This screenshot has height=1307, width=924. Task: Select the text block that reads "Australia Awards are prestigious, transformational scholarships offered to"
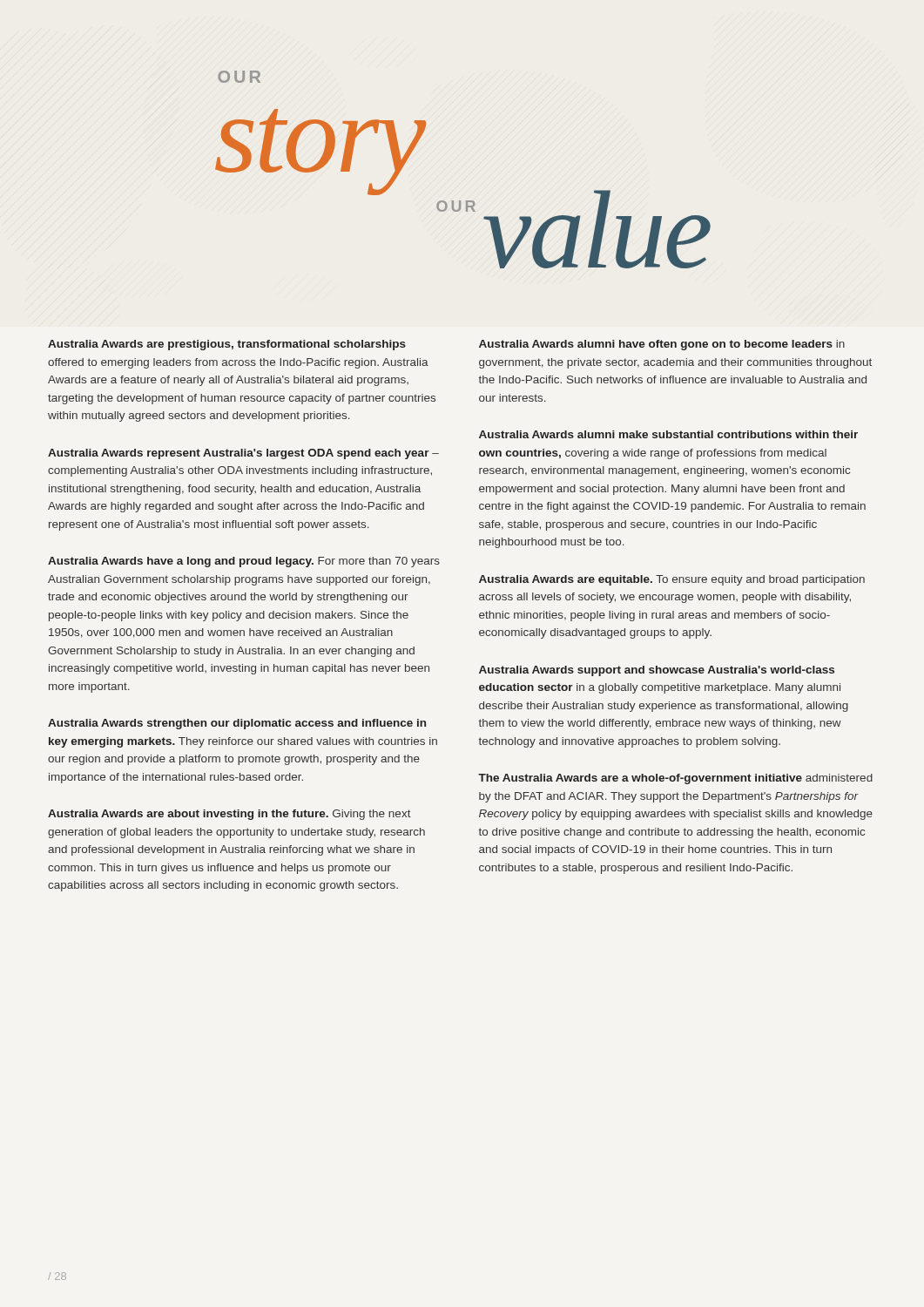point(247,380)
